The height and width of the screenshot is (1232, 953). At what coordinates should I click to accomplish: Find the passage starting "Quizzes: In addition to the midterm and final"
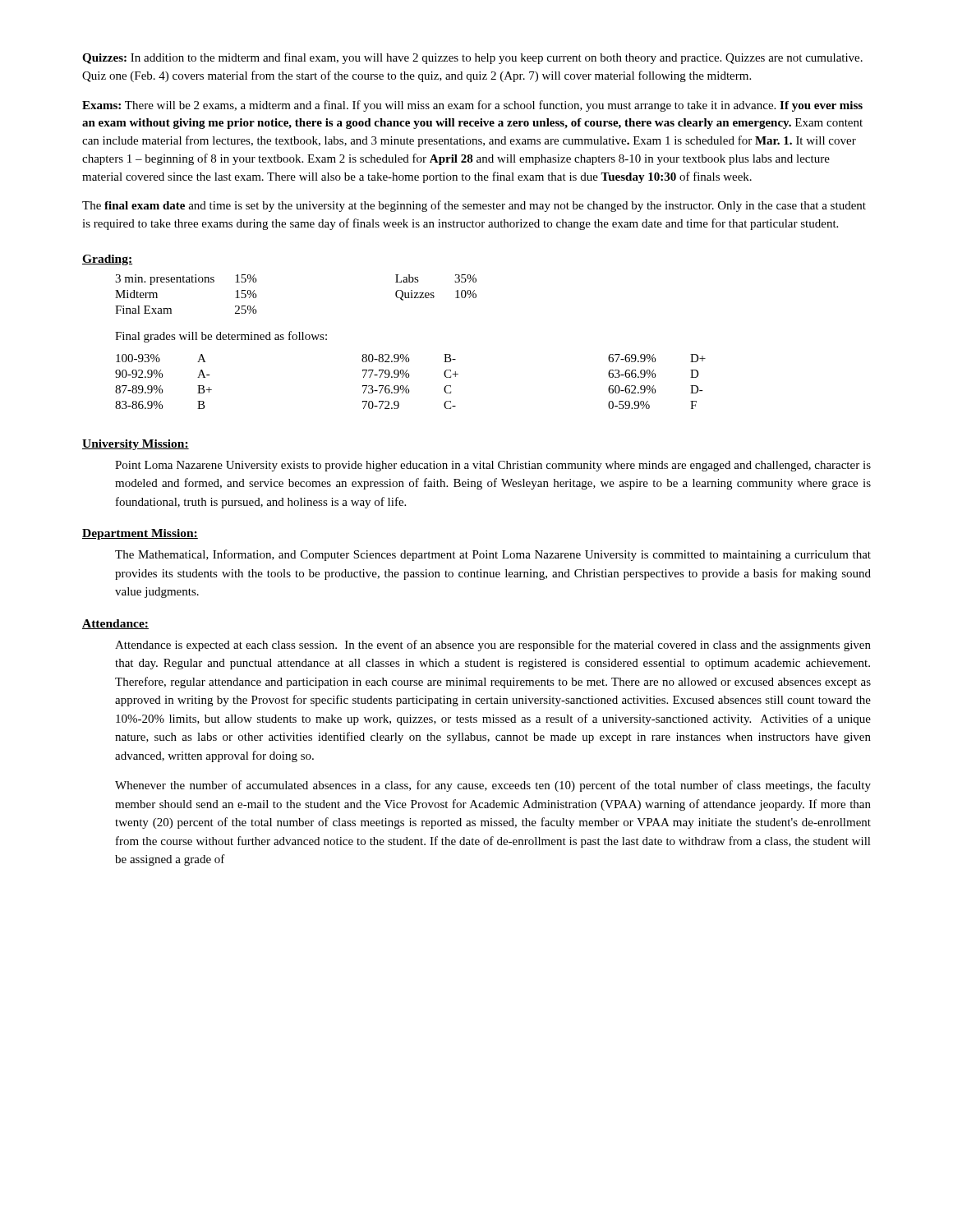pyautogui.click(x=473, y=66)
